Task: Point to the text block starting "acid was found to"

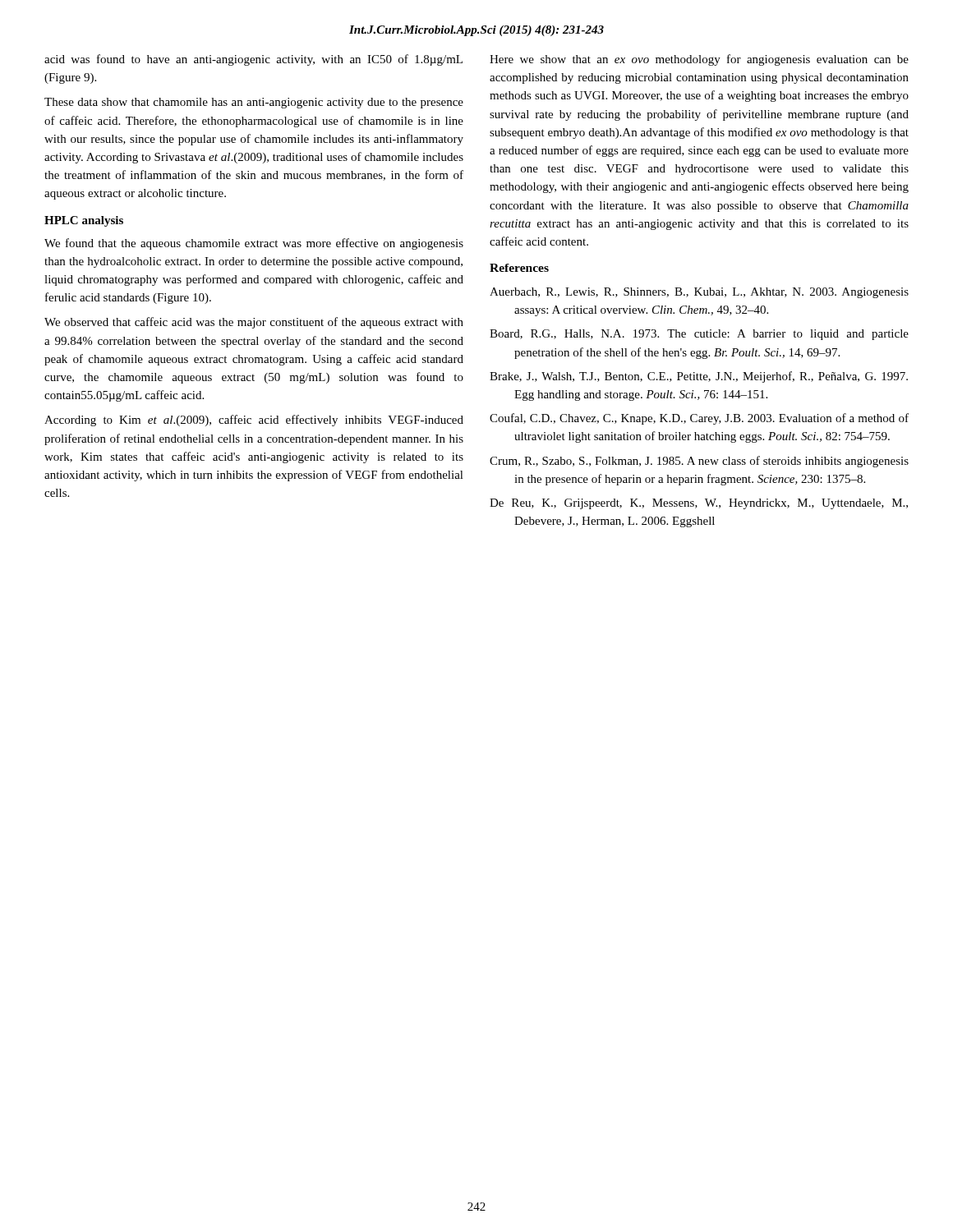Action: click(254, 68)
